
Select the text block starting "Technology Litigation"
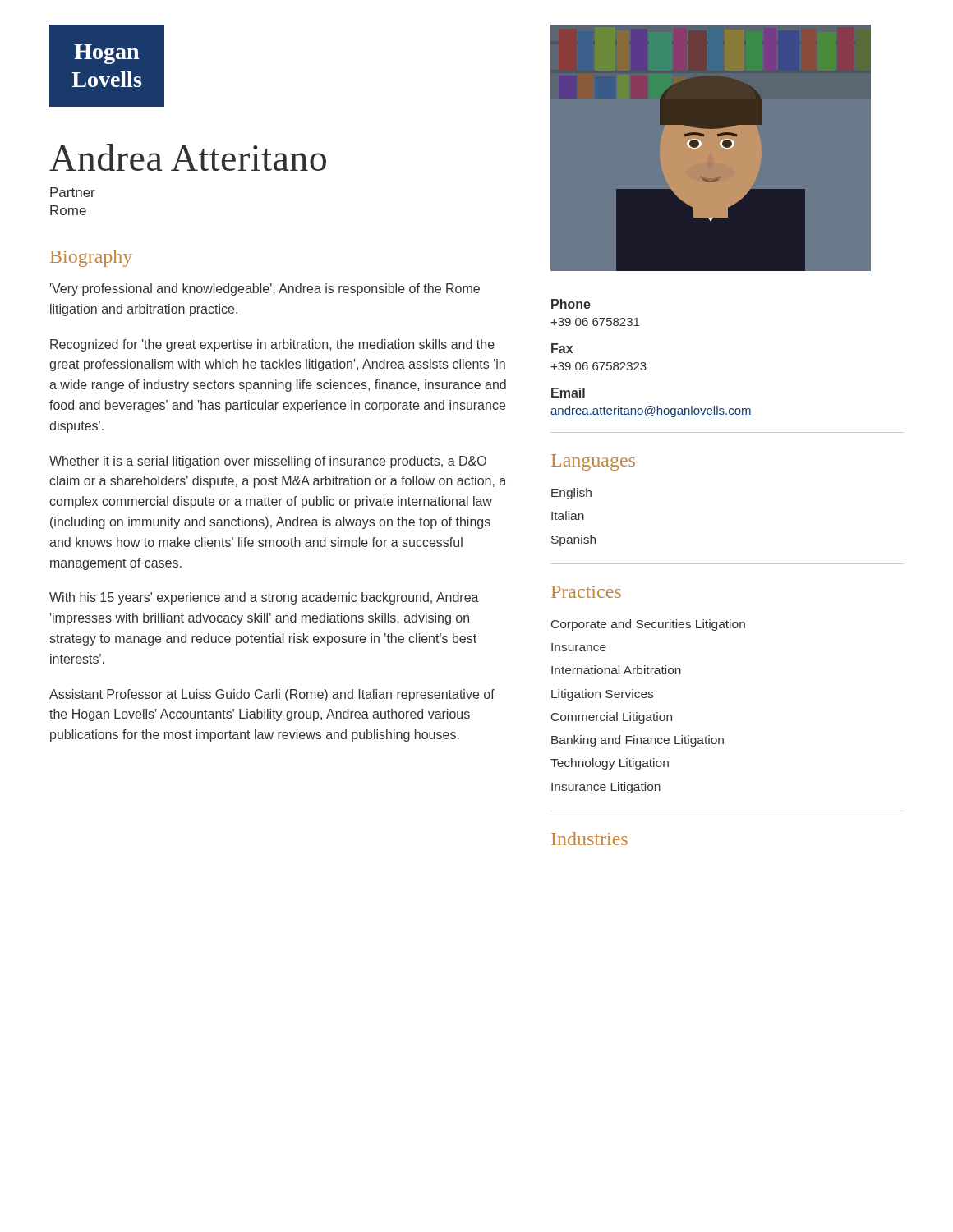[x=610, y=764]
